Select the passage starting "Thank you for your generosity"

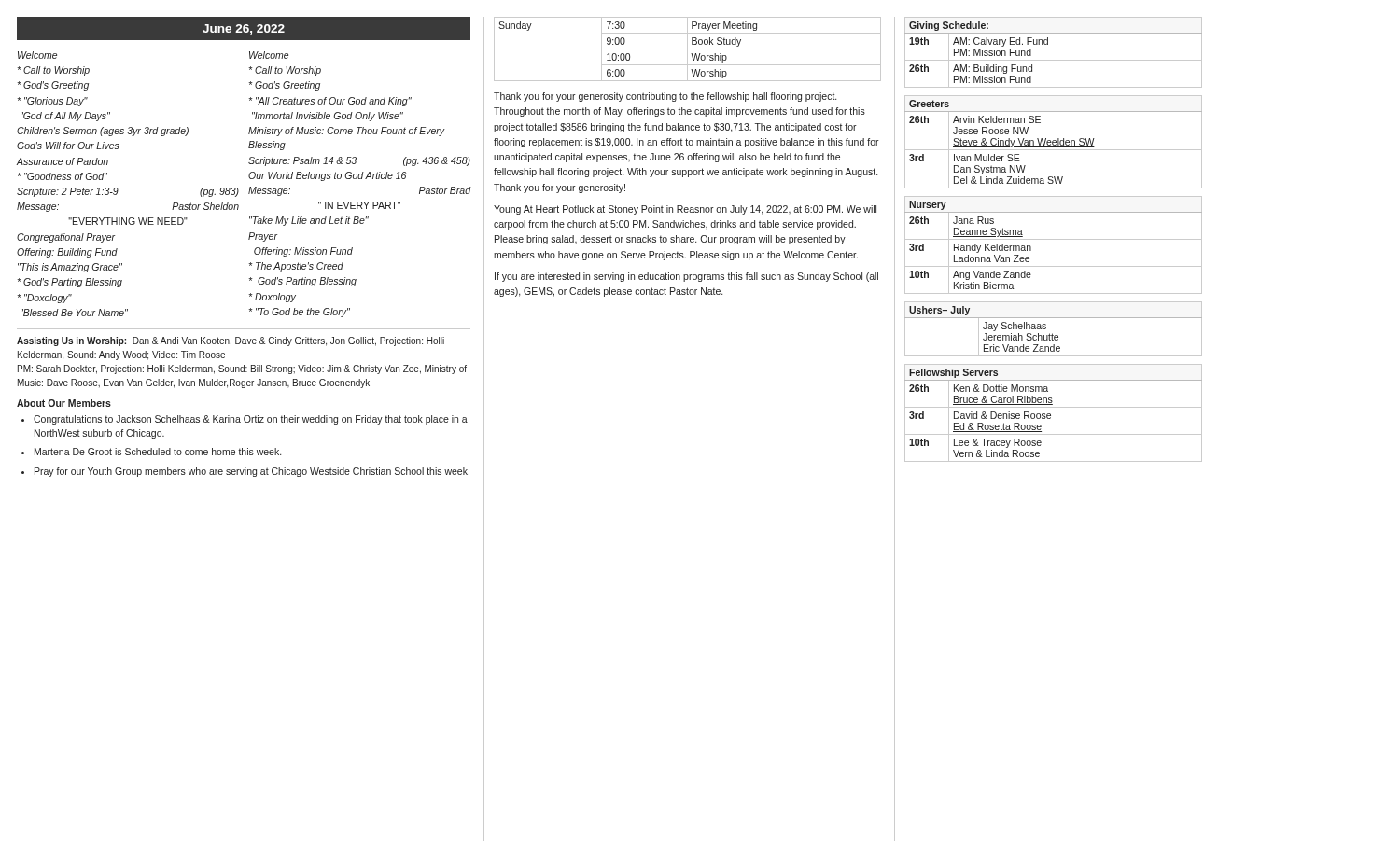tap(686, 142)
